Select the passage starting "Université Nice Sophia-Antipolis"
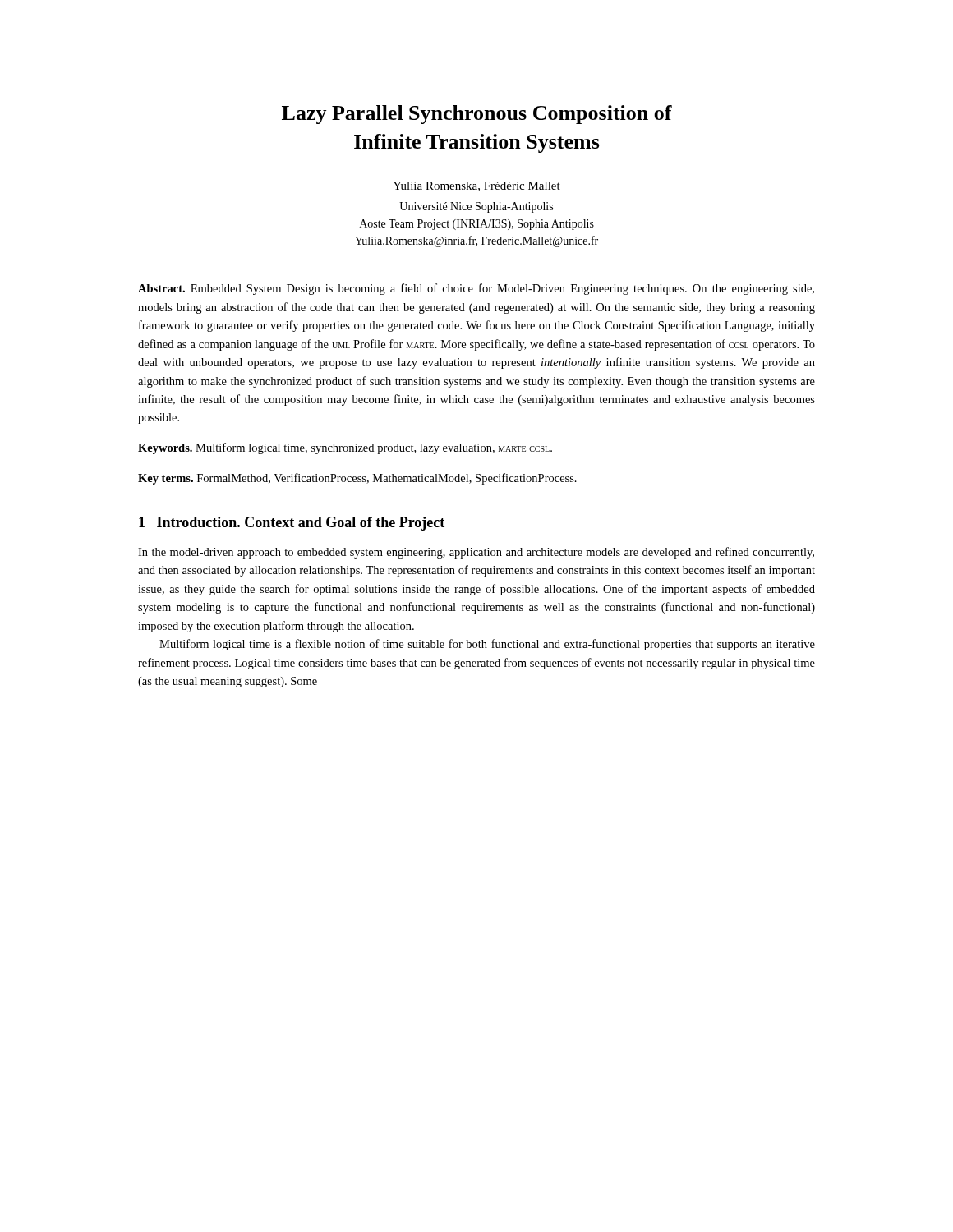This screenshot has width=953, height=1232. coord(476,224)
